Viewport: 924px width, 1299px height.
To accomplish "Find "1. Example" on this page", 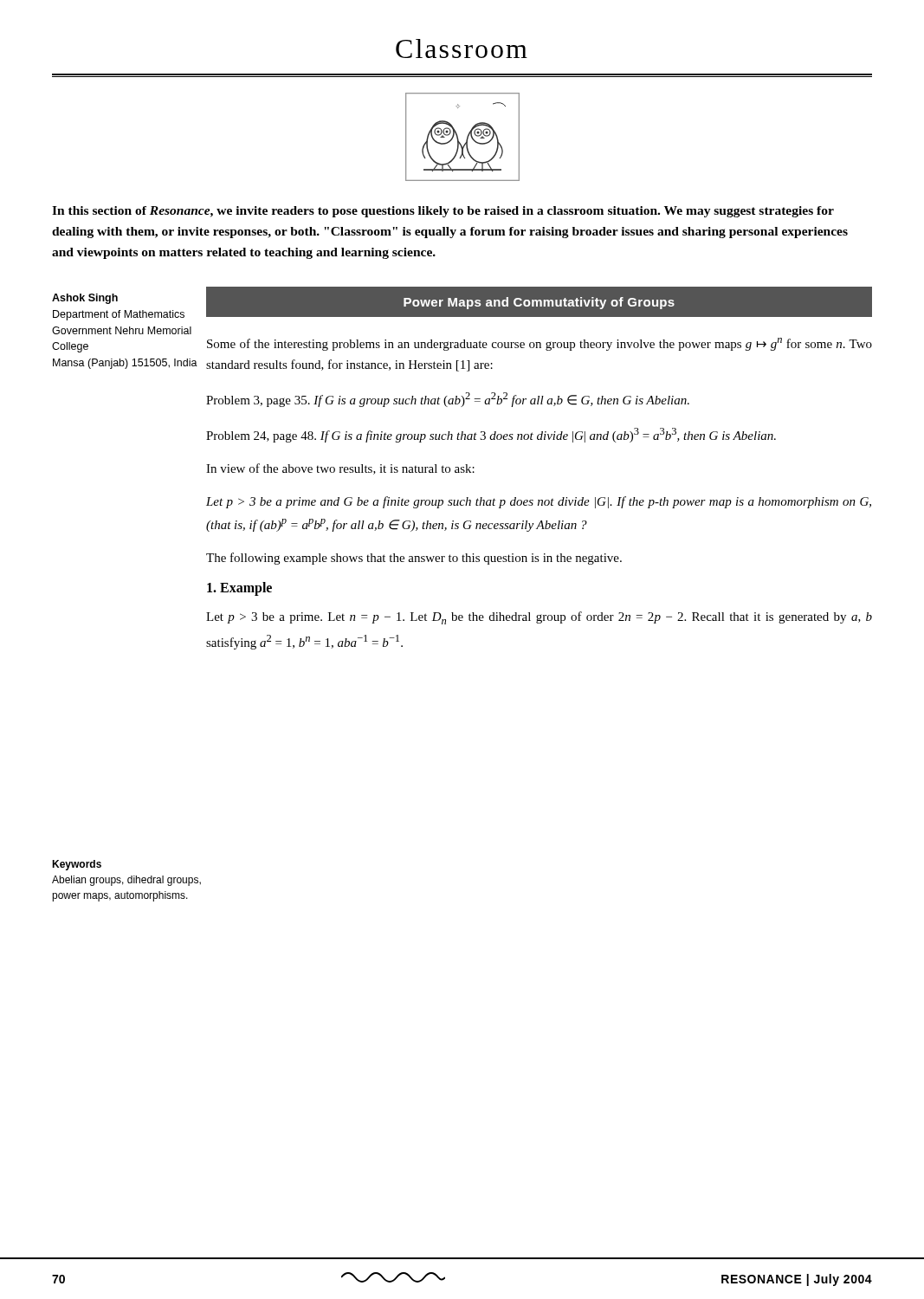I will coord(239,588).
